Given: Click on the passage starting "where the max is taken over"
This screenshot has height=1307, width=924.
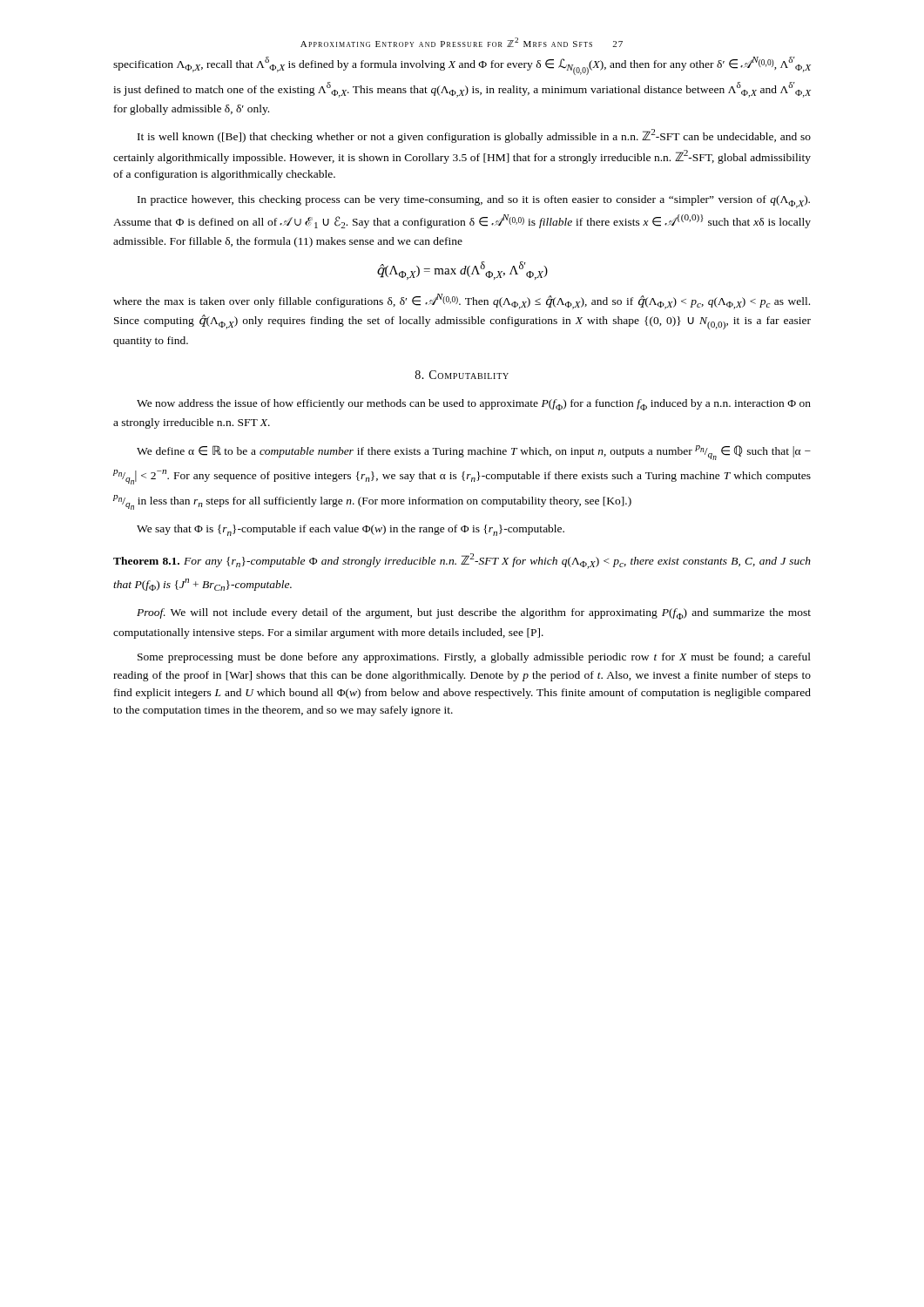Looking at the screenshot, I should click(x=462, y=319).
